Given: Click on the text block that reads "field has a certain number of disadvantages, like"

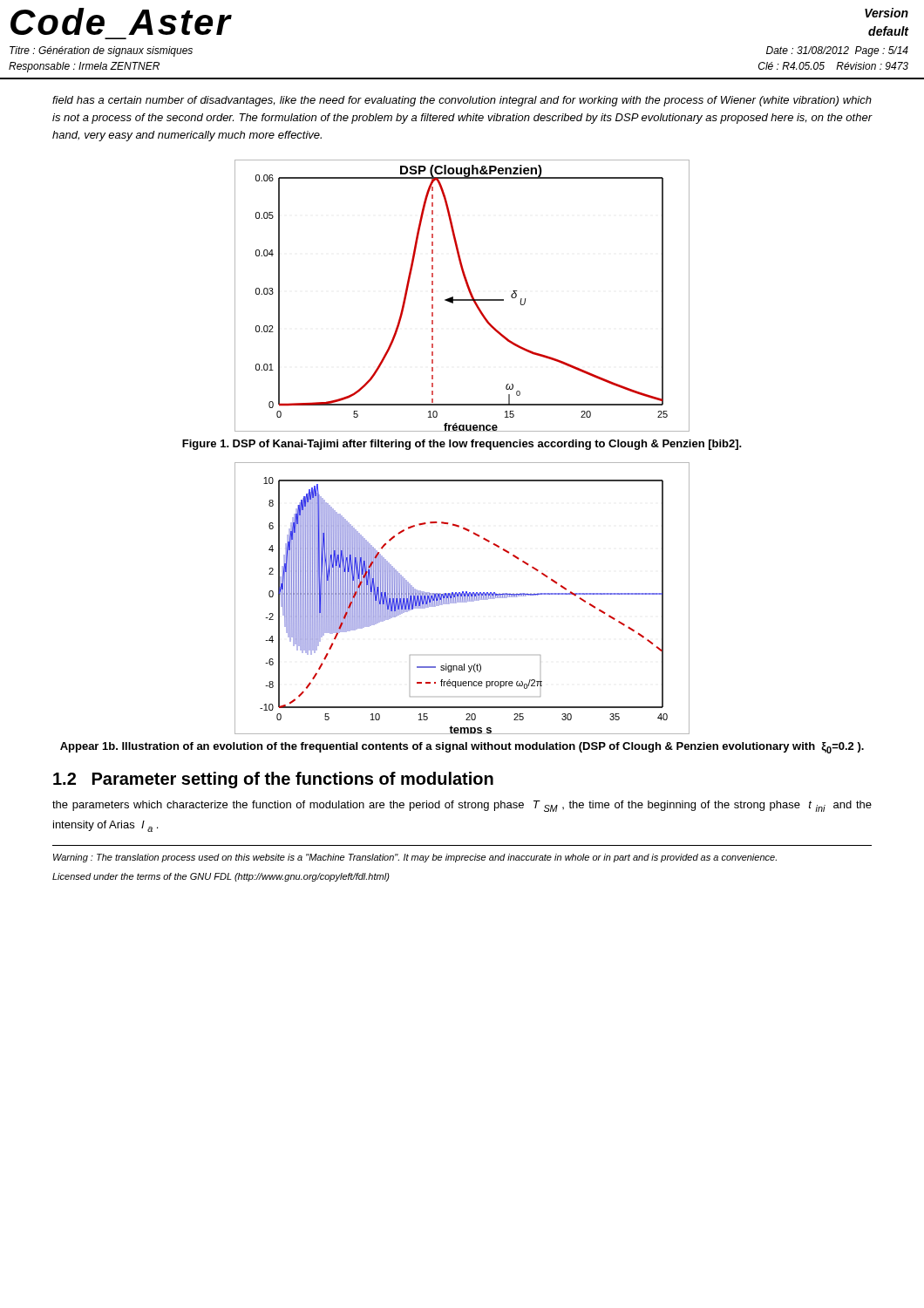Looking at the screenshot, I should tap(462, 117).
